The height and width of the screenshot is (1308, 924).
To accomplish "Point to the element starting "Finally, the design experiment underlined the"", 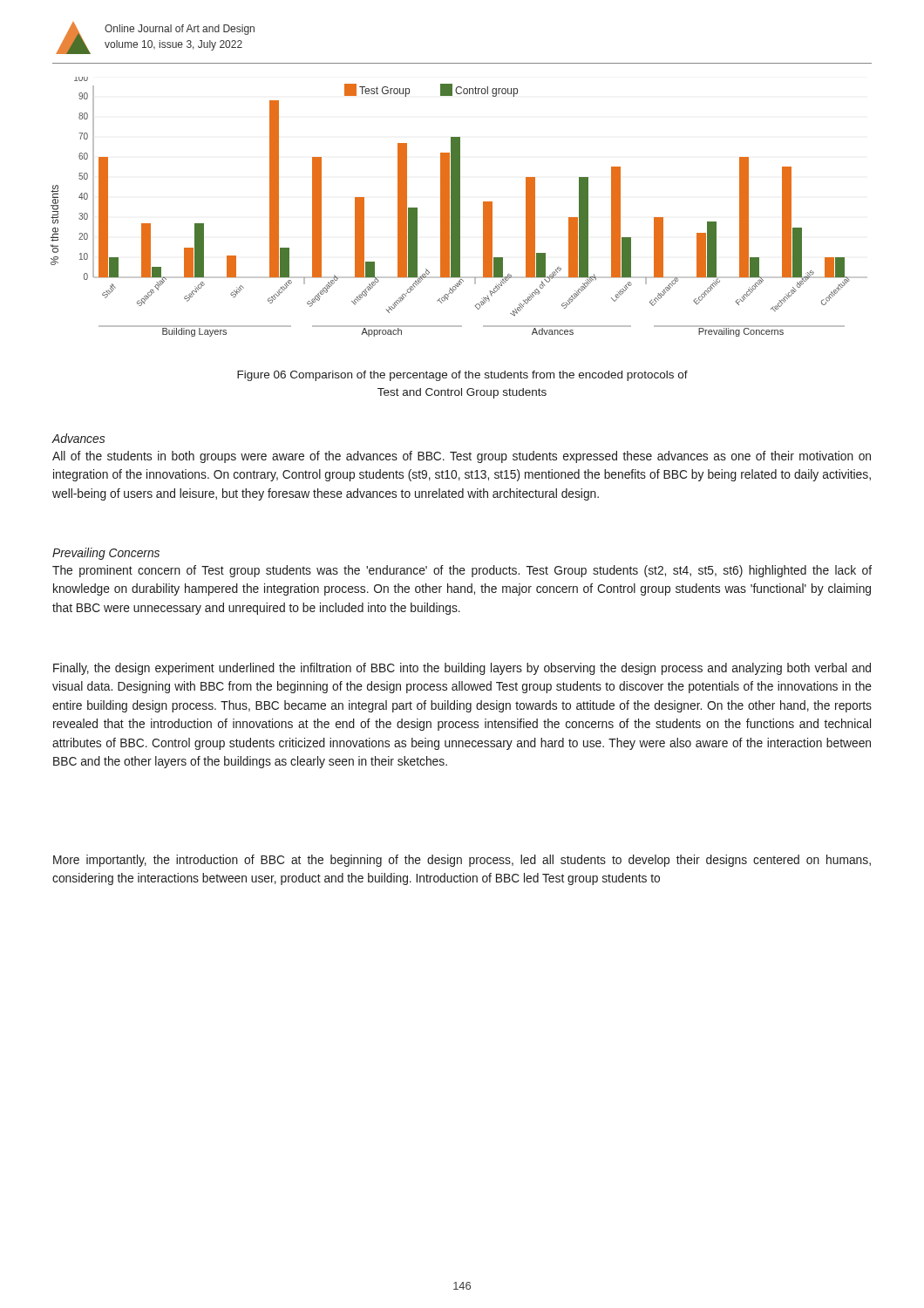I will [462, 715].
